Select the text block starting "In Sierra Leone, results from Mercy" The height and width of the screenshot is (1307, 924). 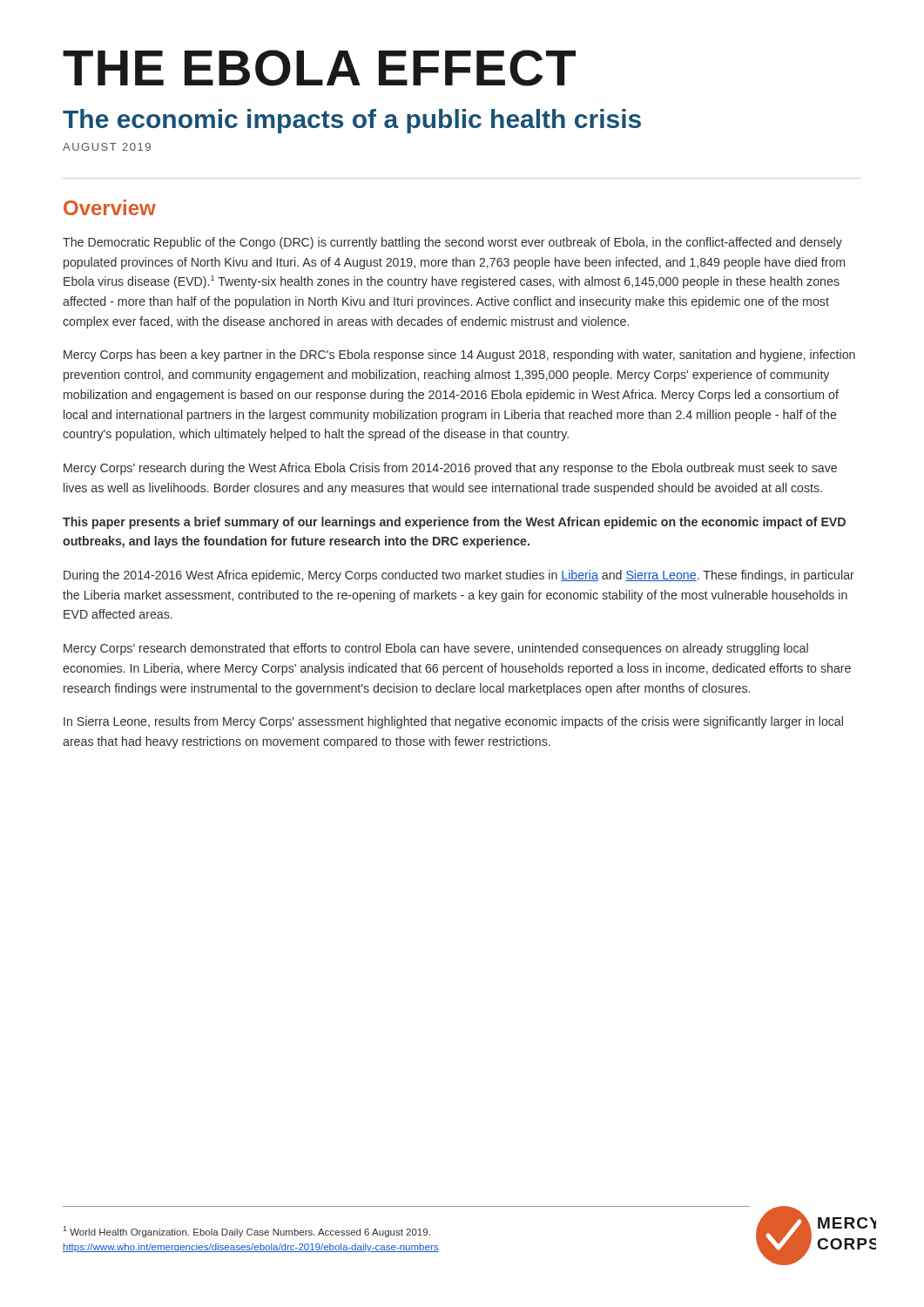462,732
